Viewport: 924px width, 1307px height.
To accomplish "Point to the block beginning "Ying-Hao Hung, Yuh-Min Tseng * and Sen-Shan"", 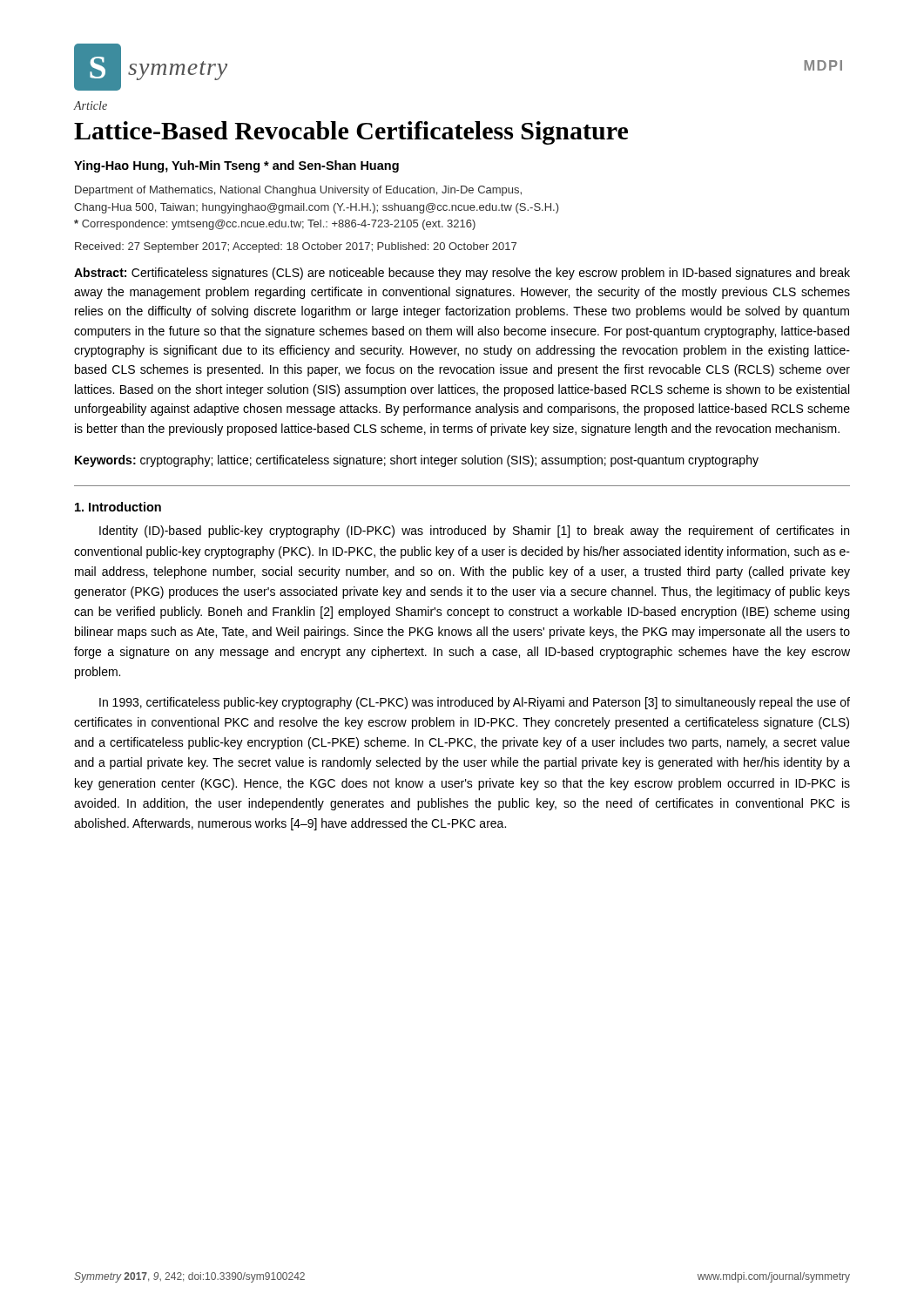I will [x=237, y=166].
